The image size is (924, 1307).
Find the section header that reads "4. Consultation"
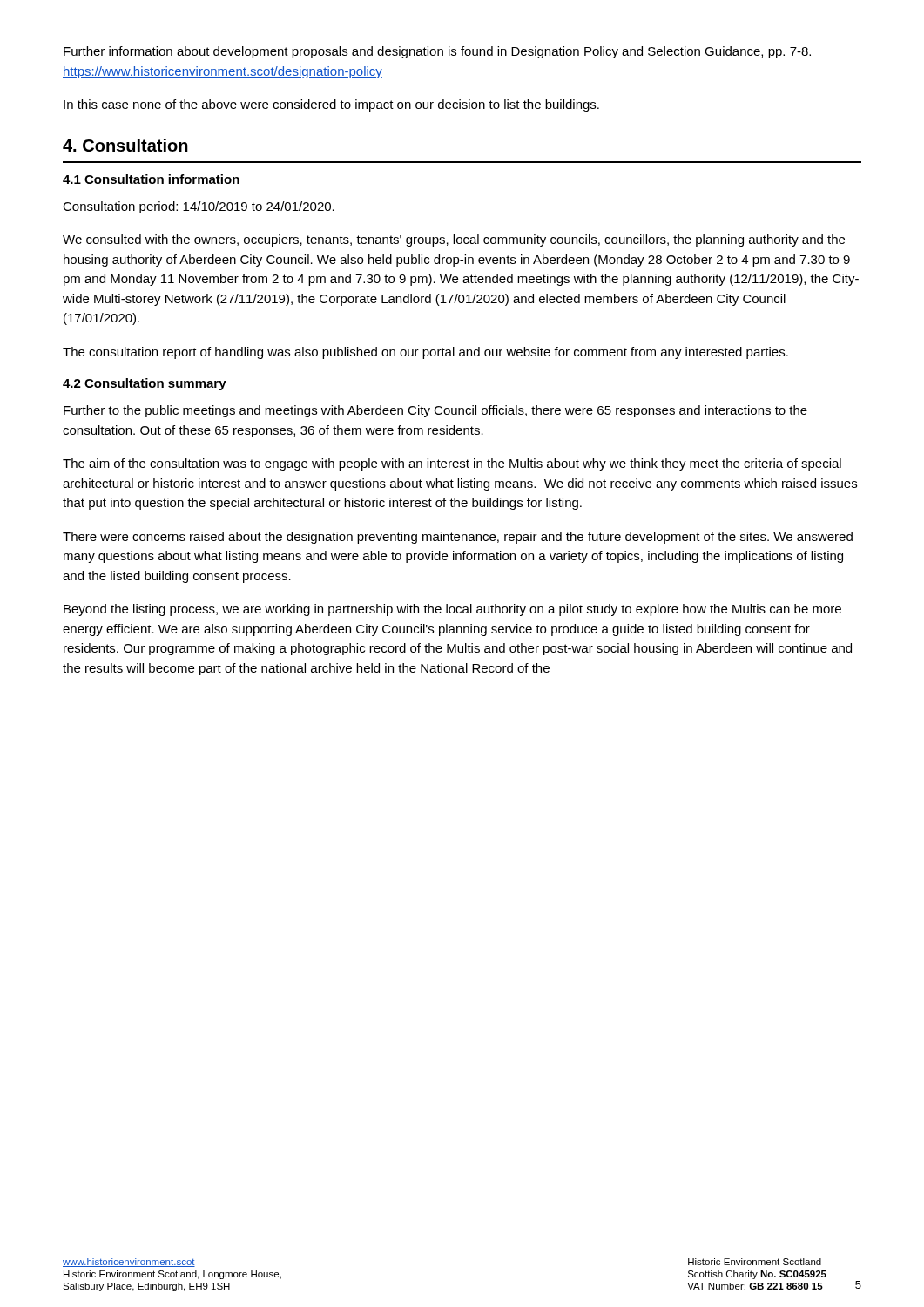point(125,145)
